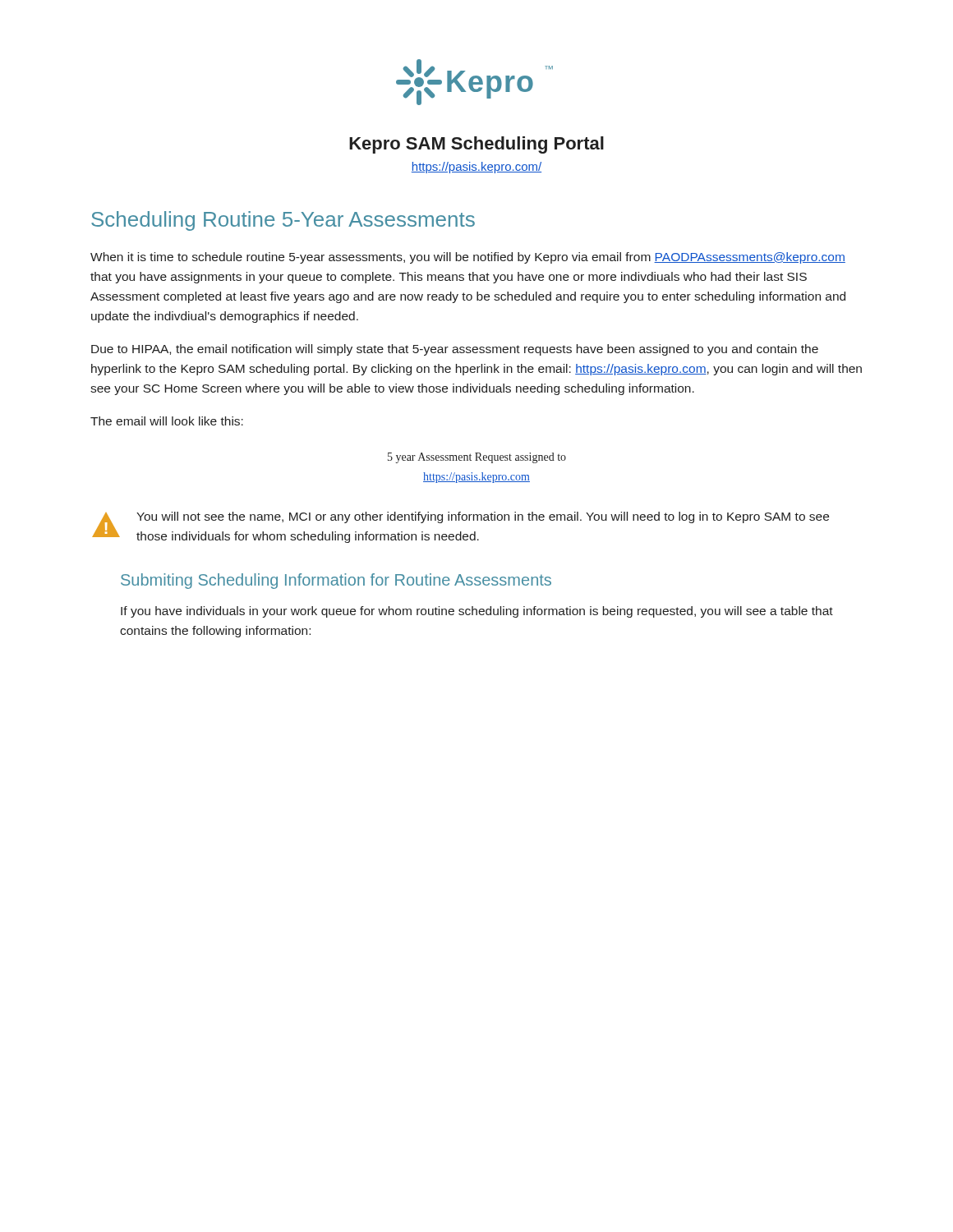
Task: Point to the block beginning "Due to HIPAA, the email notification"
Action: pos(476,368)
